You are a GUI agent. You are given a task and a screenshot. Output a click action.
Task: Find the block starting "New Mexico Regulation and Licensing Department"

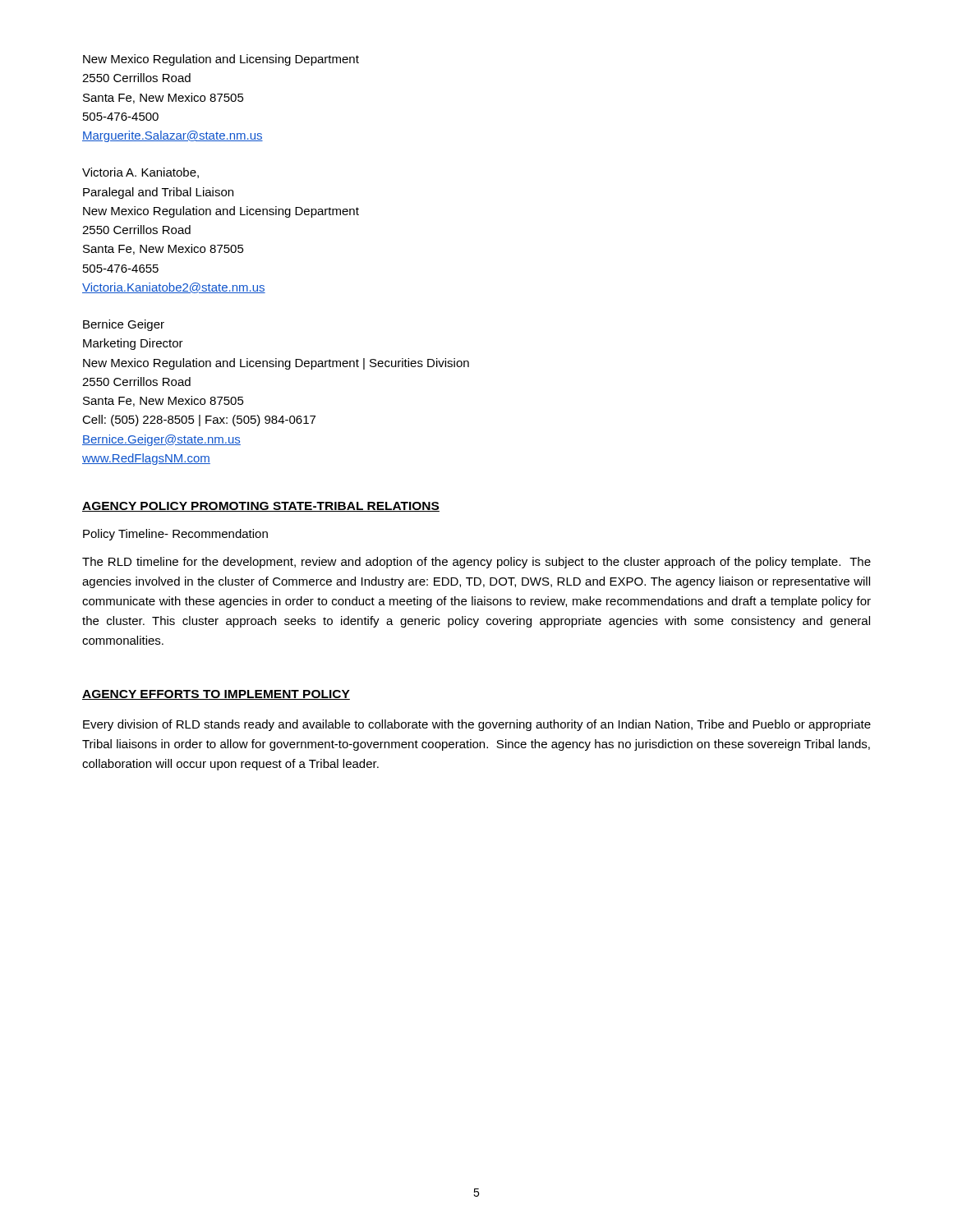[221, 97]
